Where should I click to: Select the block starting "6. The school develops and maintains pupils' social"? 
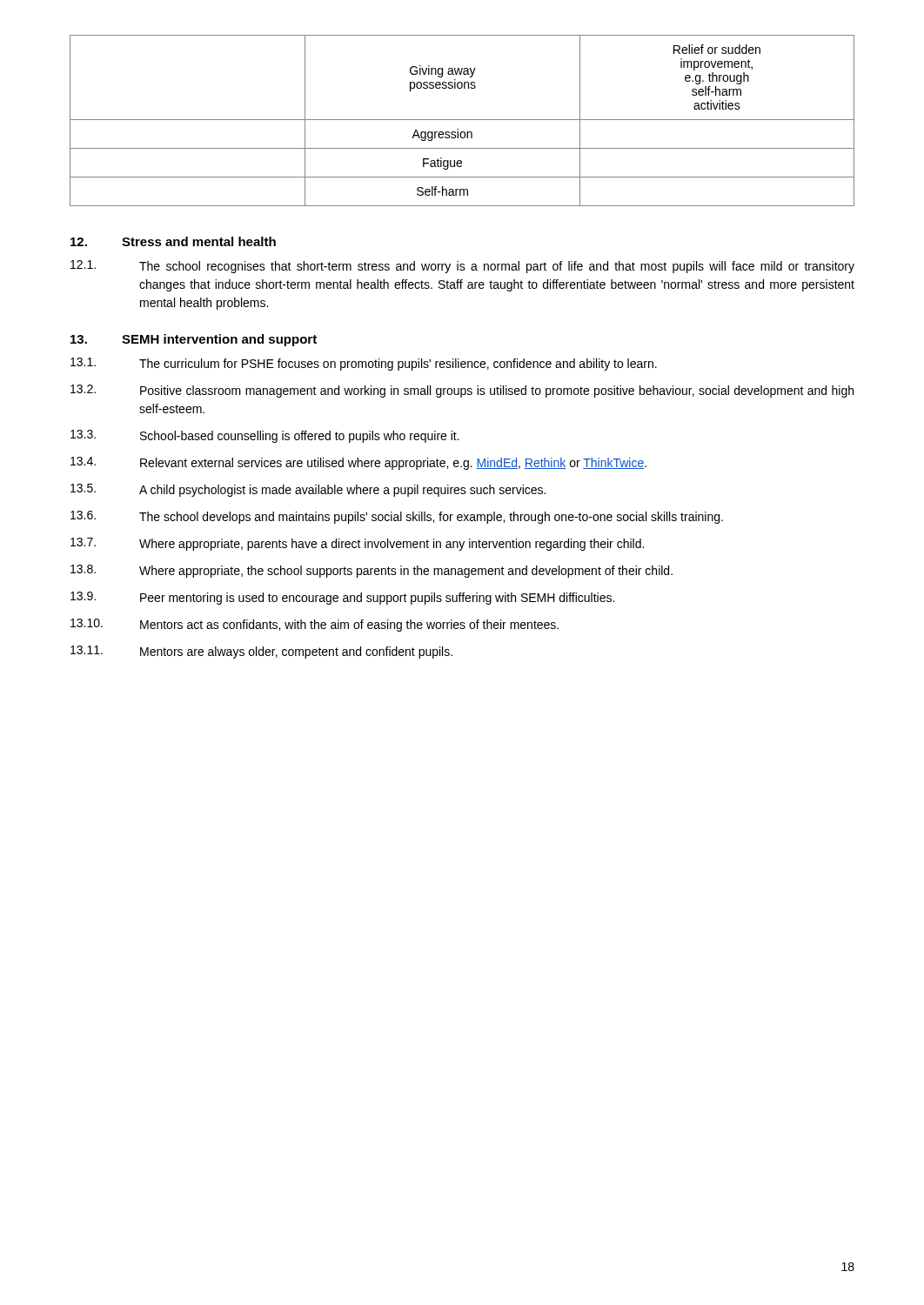462,517
